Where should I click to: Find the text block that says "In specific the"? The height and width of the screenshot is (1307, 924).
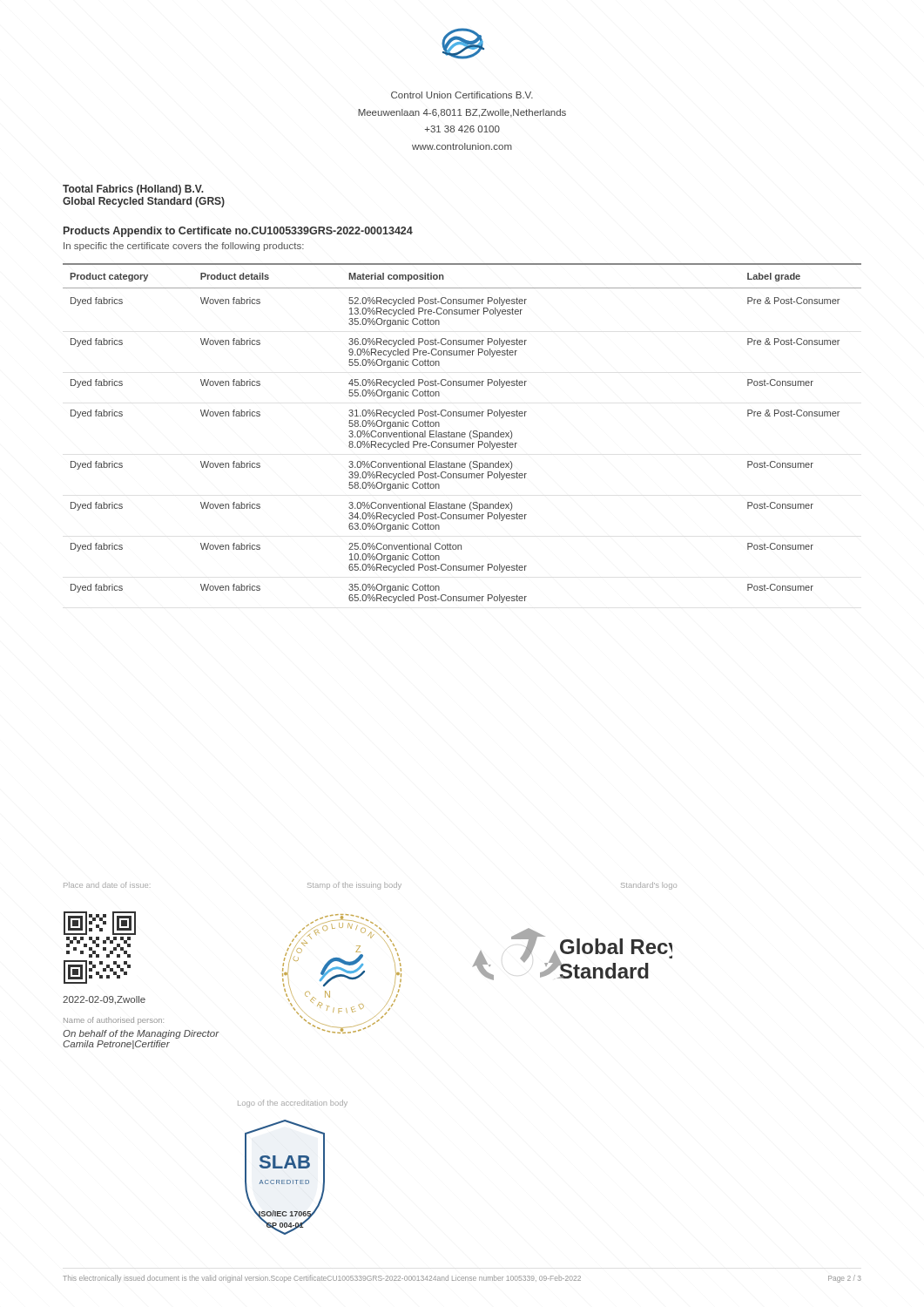click(184, 246)
